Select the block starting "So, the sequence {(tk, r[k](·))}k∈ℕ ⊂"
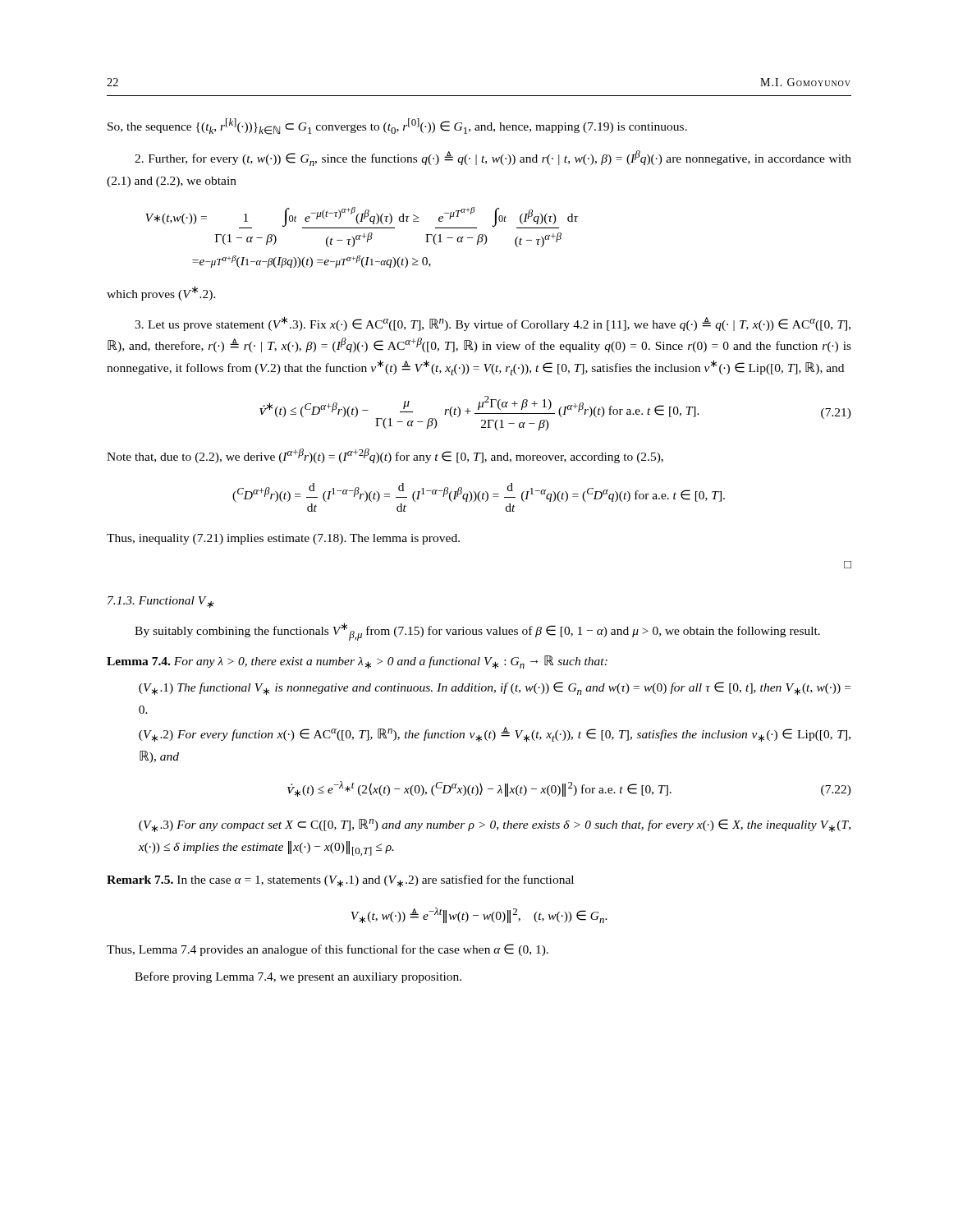 click(397, 126)
